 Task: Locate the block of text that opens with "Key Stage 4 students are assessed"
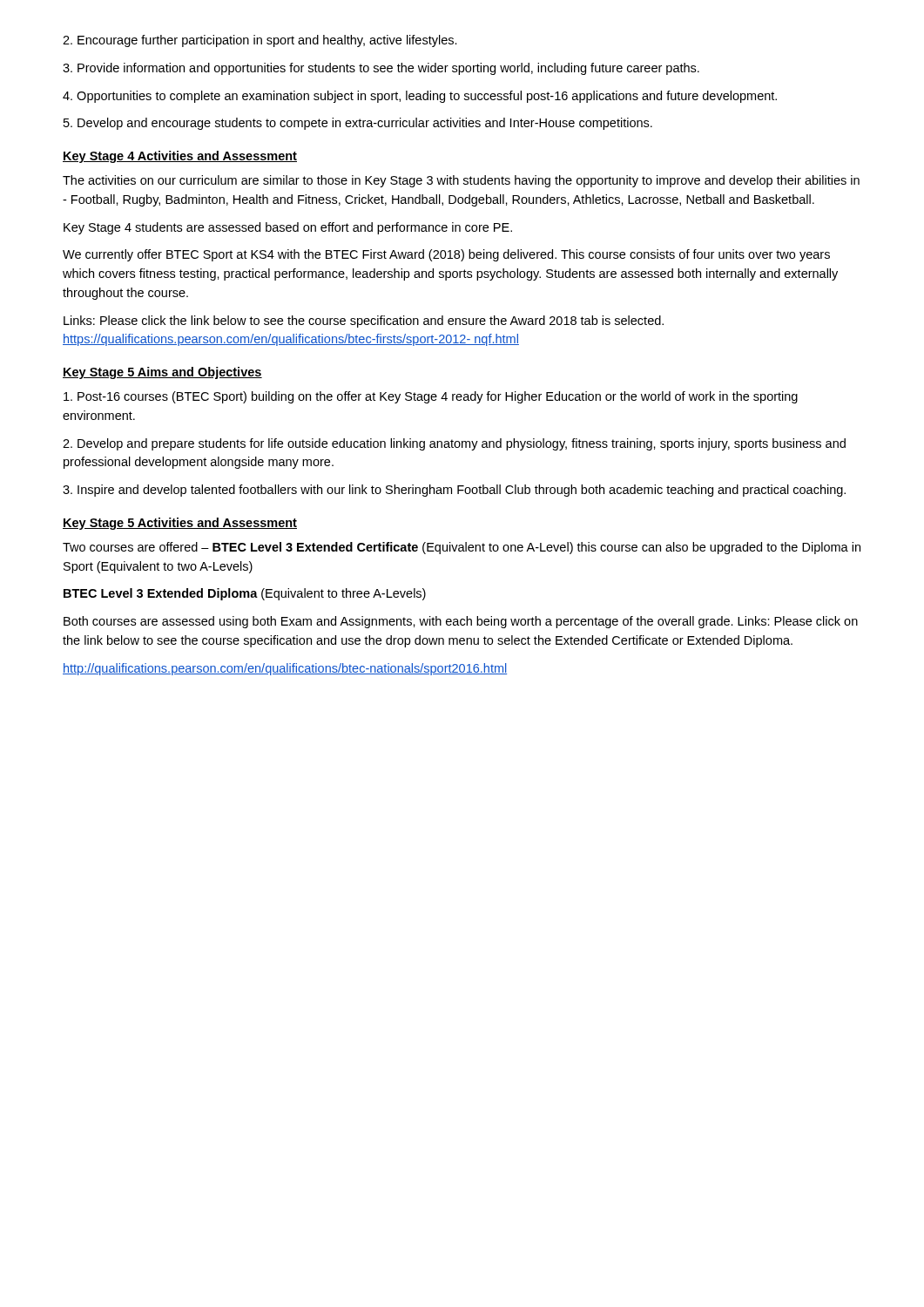coord(288,227)
